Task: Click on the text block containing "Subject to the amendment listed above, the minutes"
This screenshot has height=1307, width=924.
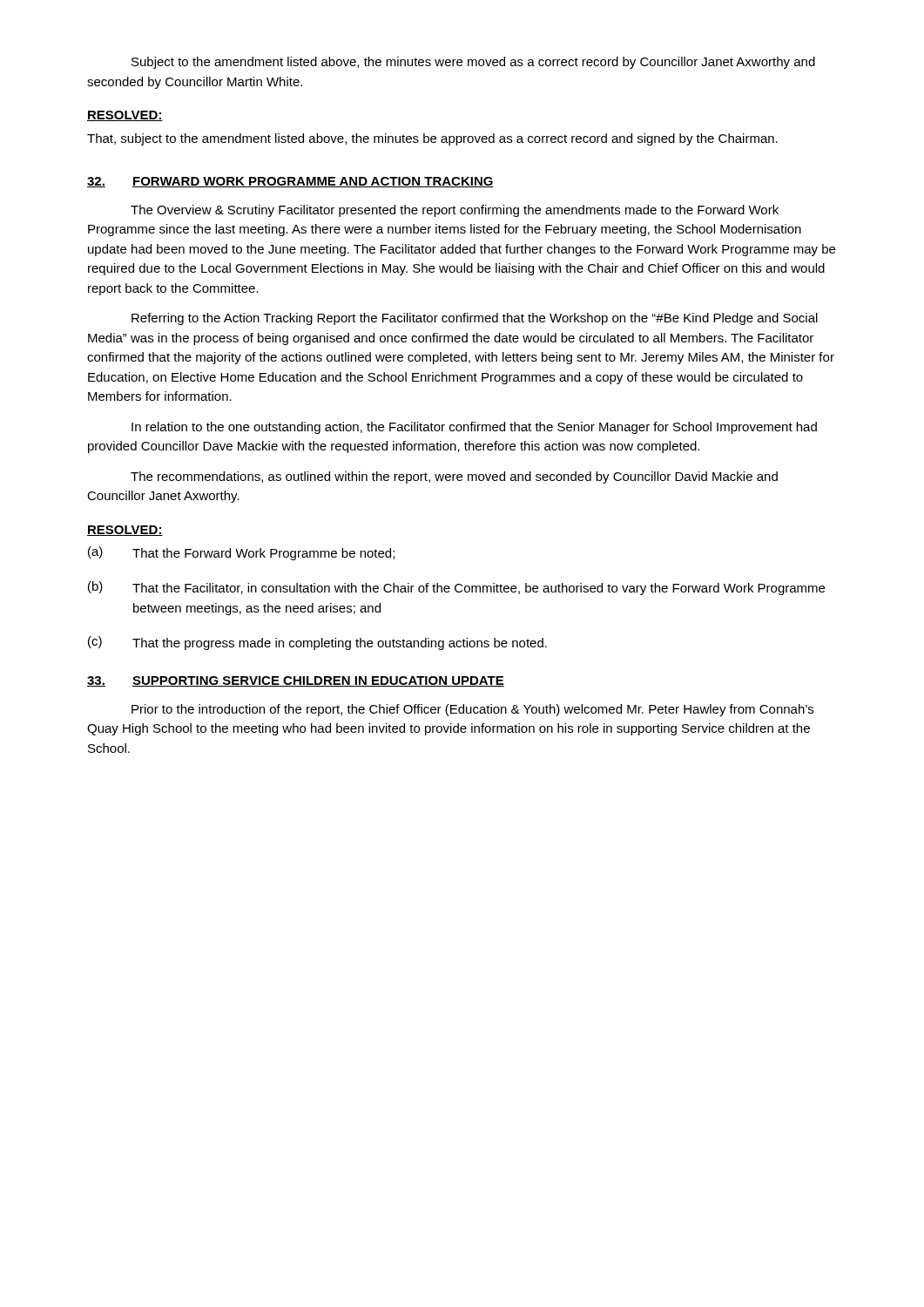Action: coord(451,71)
